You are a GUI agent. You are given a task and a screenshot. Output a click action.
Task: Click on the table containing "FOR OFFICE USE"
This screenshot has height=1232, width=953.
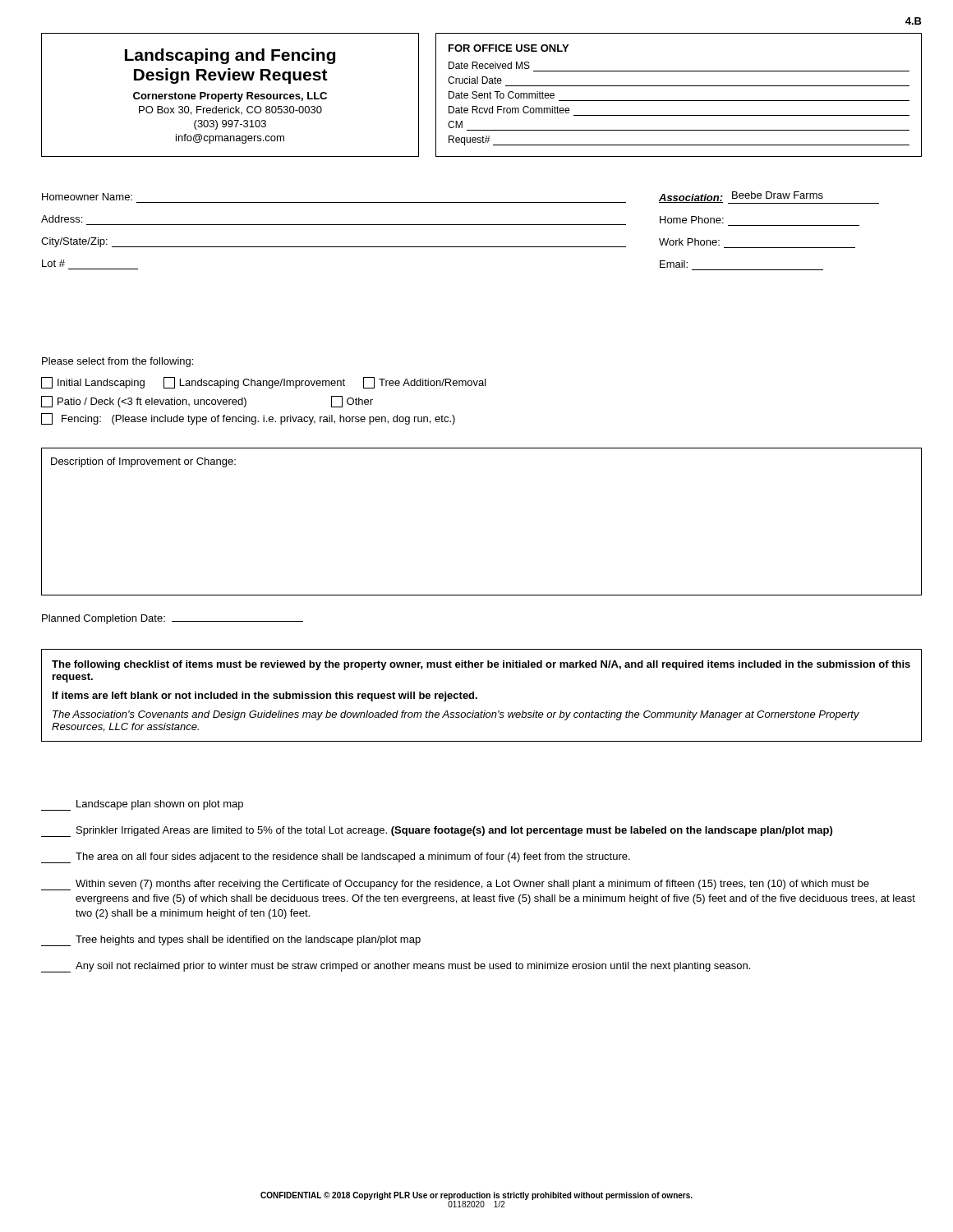click(x=679, y=95)
